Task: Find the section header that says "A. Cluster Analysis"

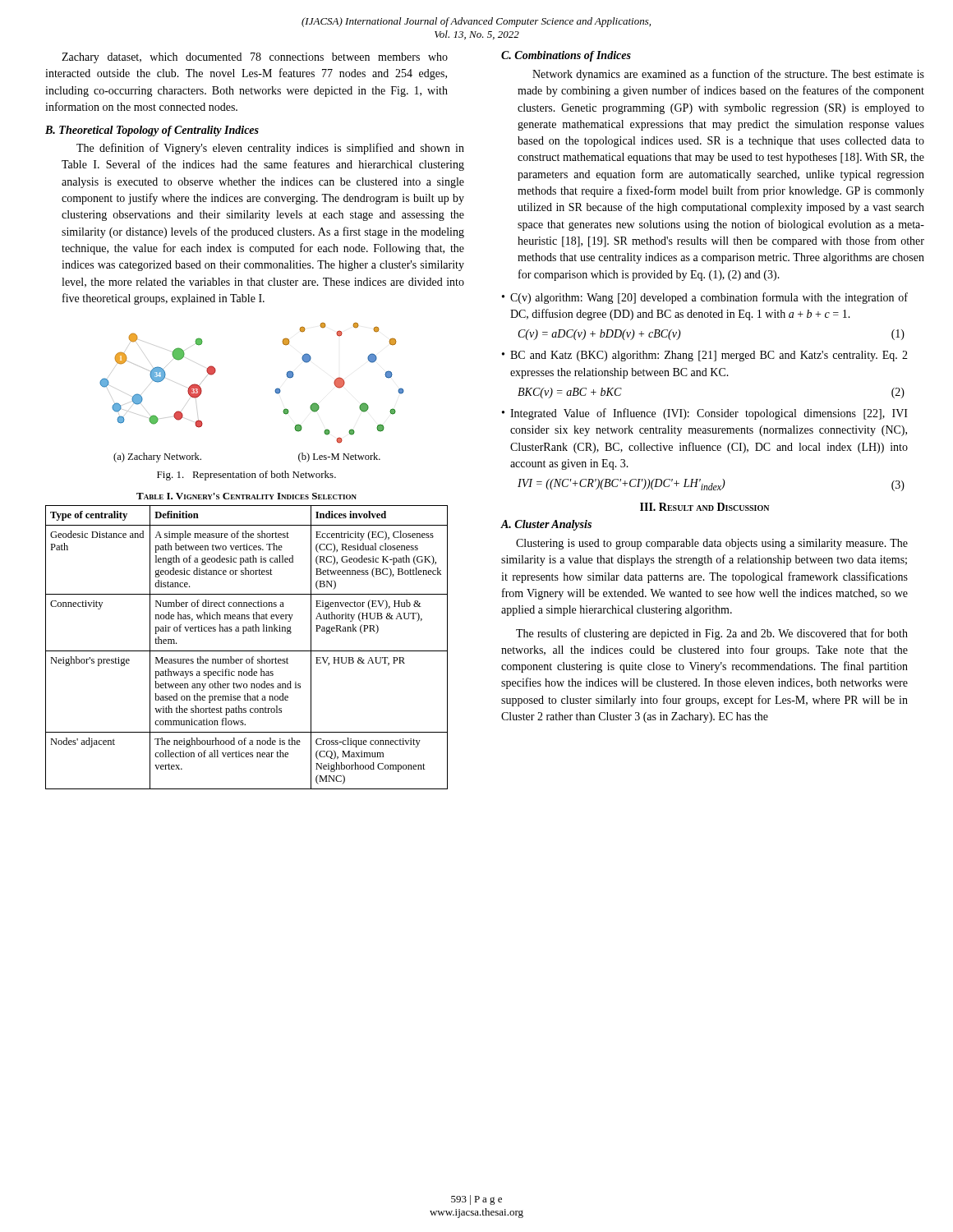Action: pos(546,524)
